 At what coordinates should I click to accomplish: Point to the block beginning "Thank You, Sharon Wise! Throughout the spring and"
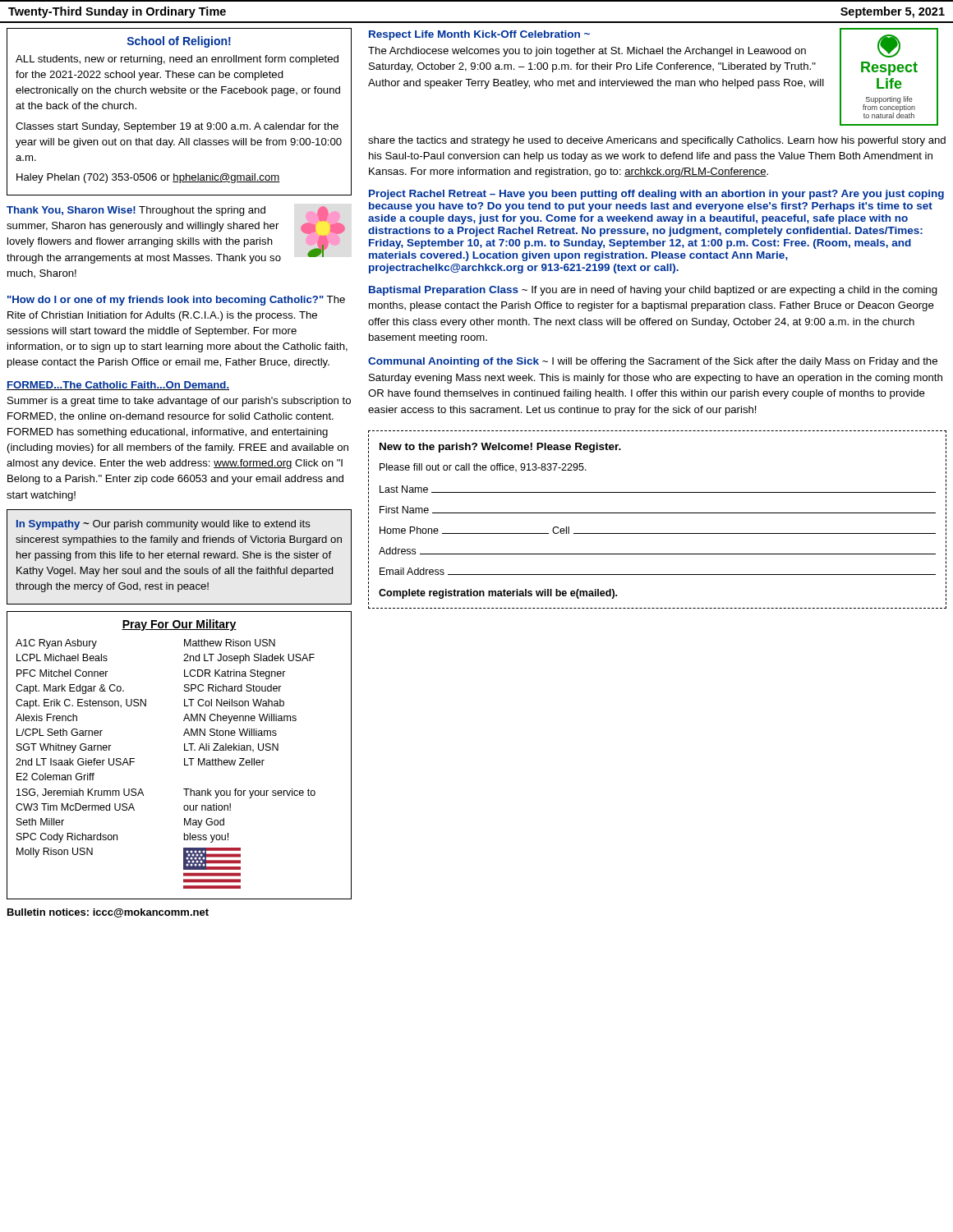(179, 244)
